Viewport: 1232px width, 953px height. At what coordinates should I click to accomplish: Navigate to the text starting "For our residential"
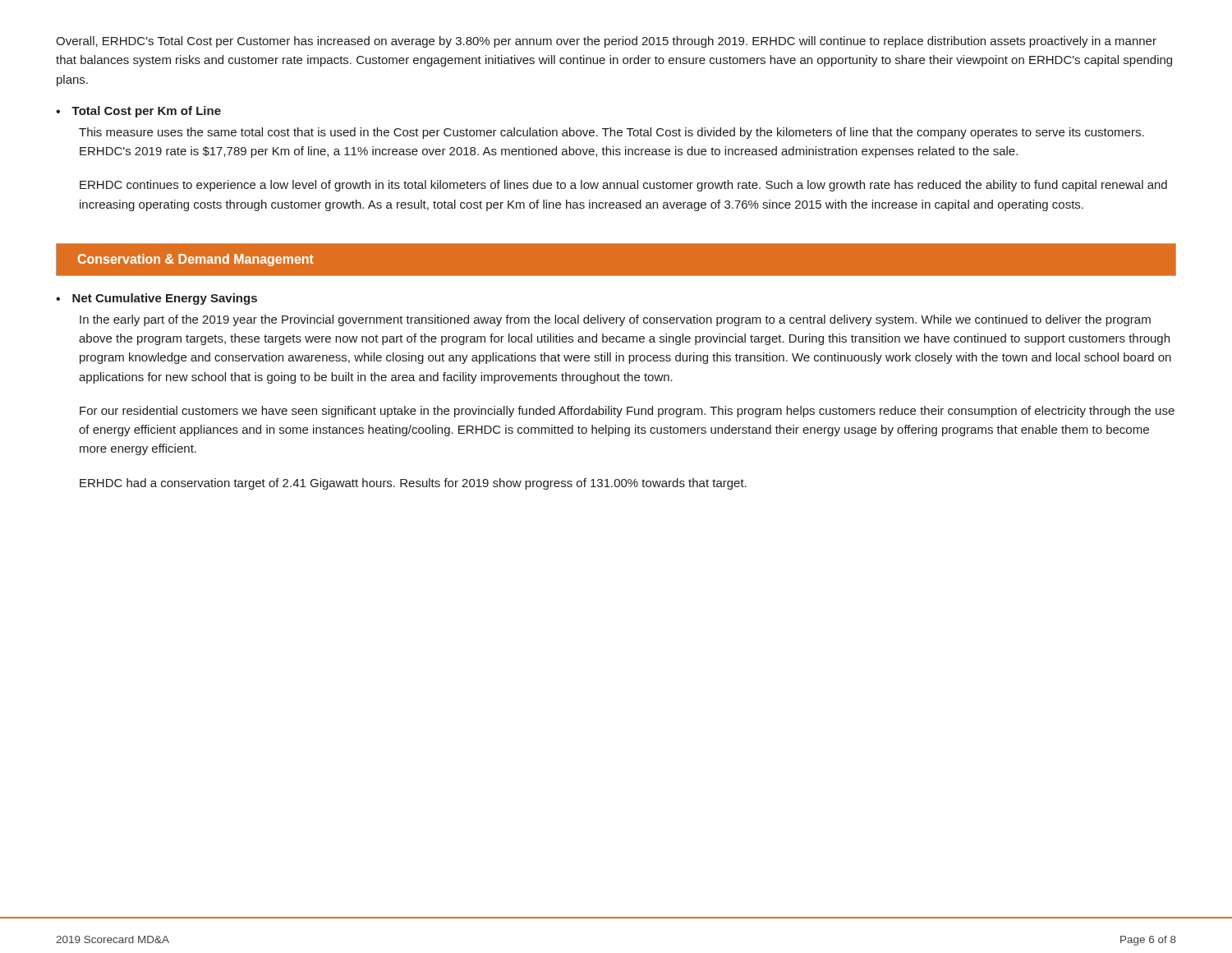coord(627,429)
